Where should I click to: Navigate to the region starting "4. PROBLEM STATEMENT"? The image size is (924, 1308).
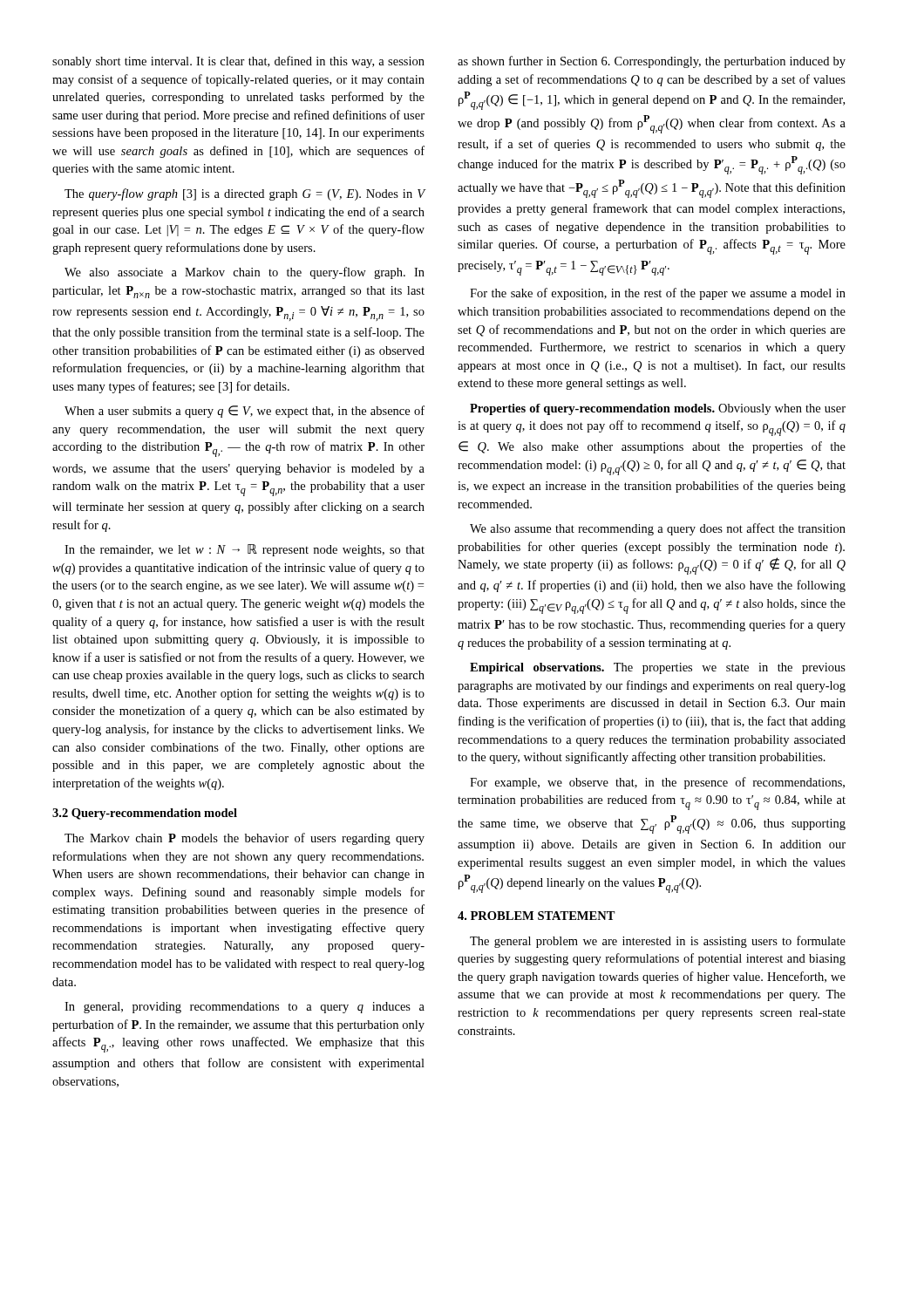pyautogui.click(x=537, y=916)
